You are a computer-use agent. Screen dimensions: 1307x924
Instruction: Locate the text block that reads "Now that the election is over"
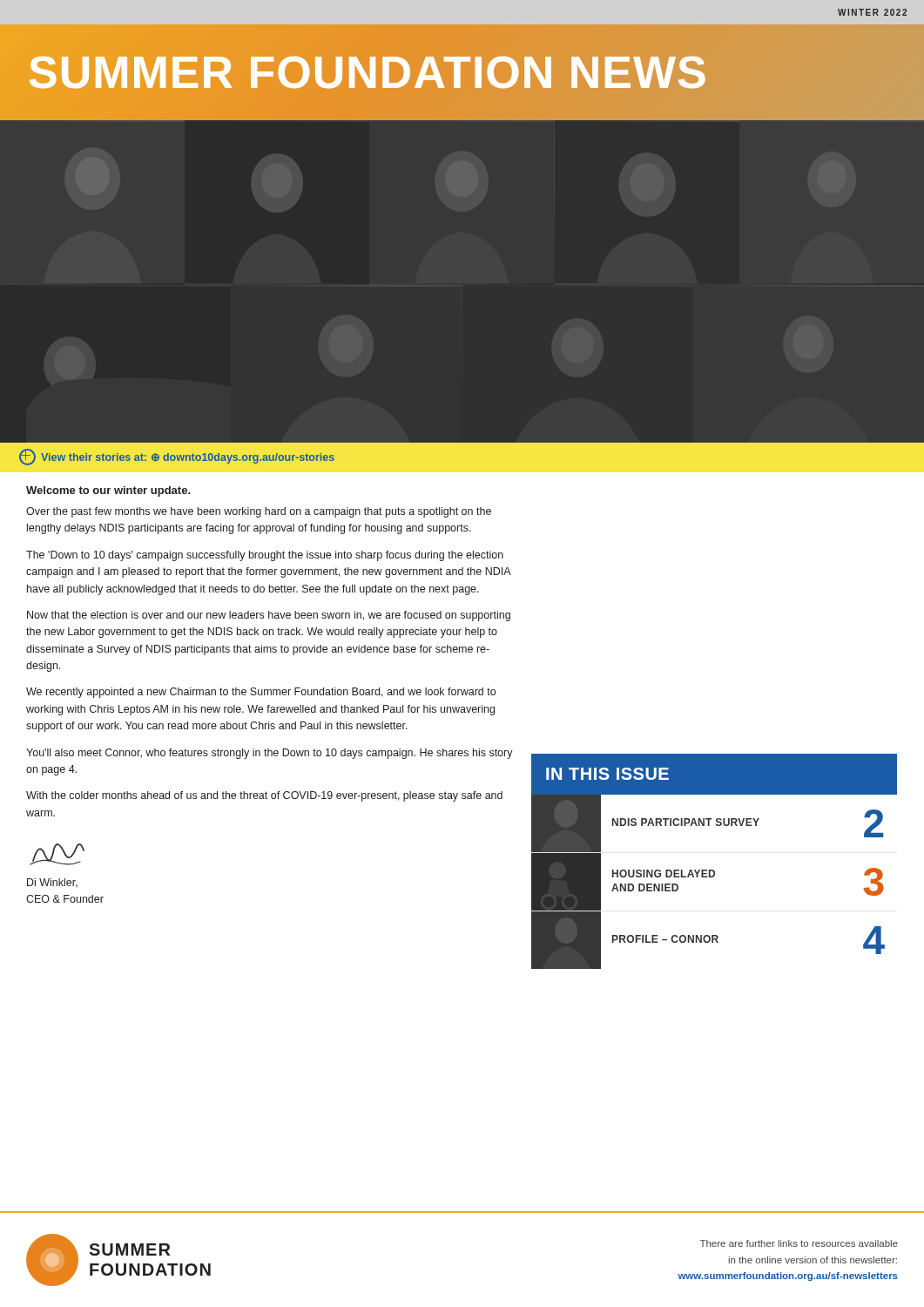[x=269, y=640]
